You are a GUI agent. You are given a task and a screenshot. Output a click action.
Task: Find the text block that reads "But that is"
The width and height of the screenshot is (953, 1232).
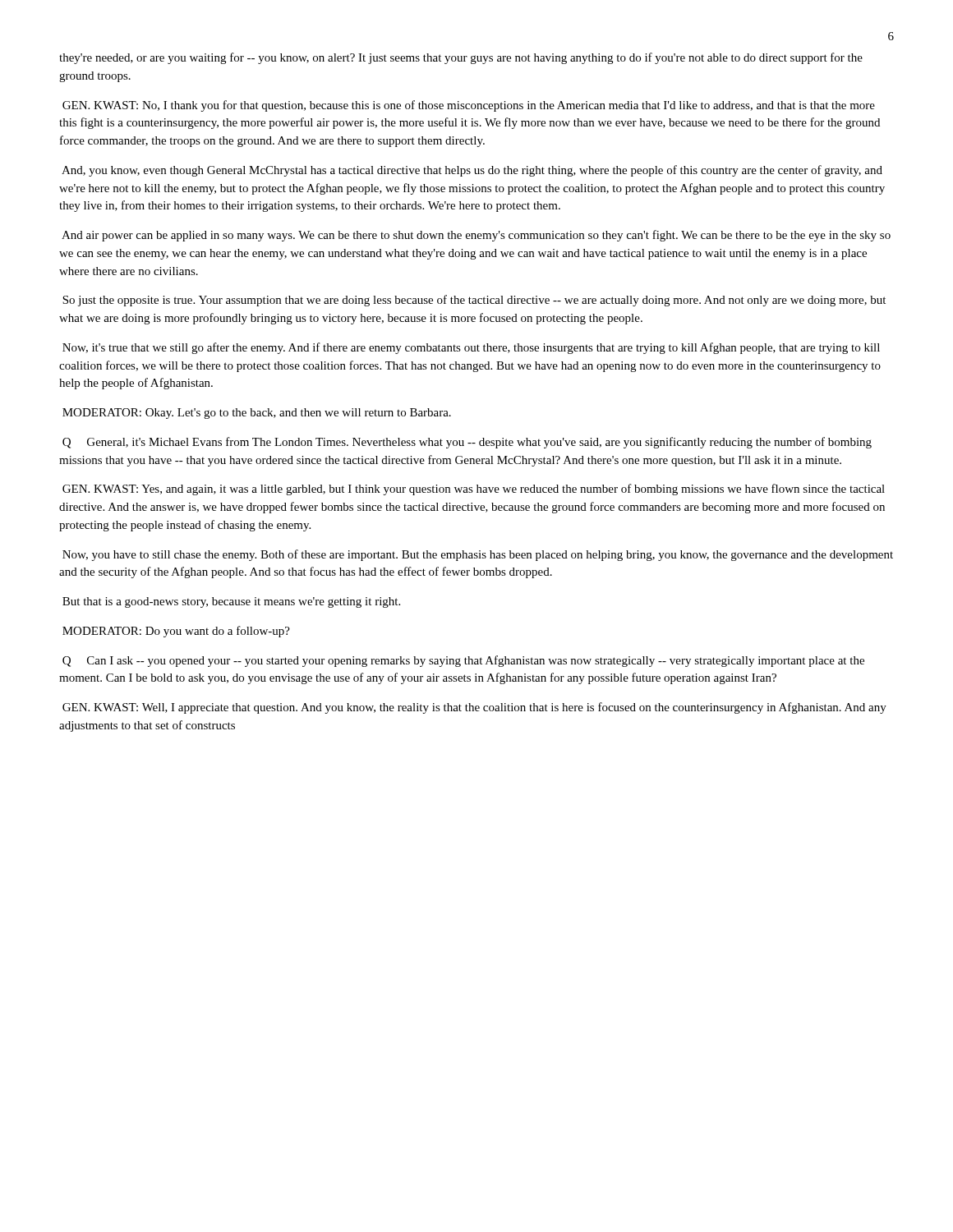click(230, 601)
